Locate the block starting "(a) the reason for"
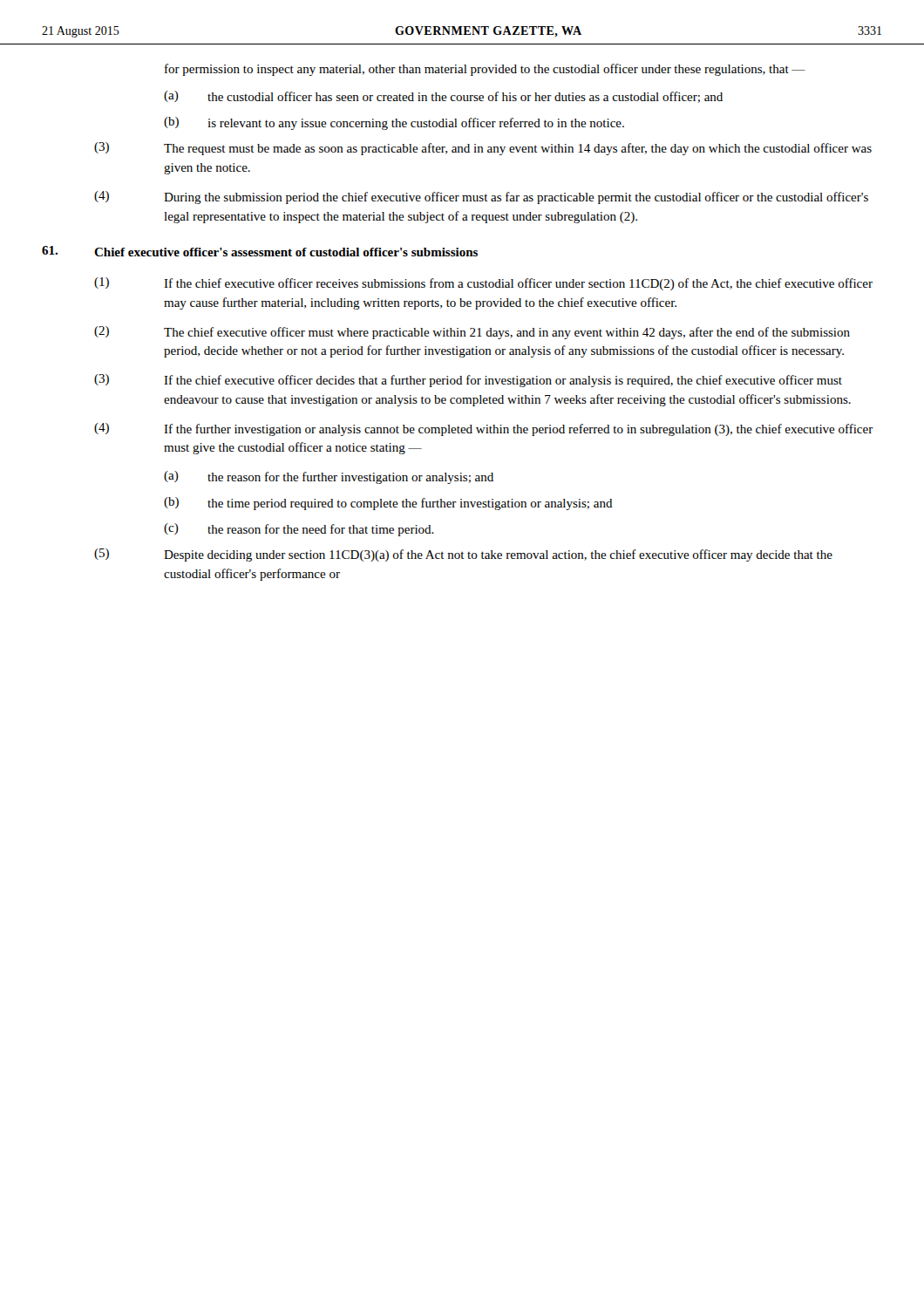The height and width of the screenshot is (1308, 924). (329, 477)
